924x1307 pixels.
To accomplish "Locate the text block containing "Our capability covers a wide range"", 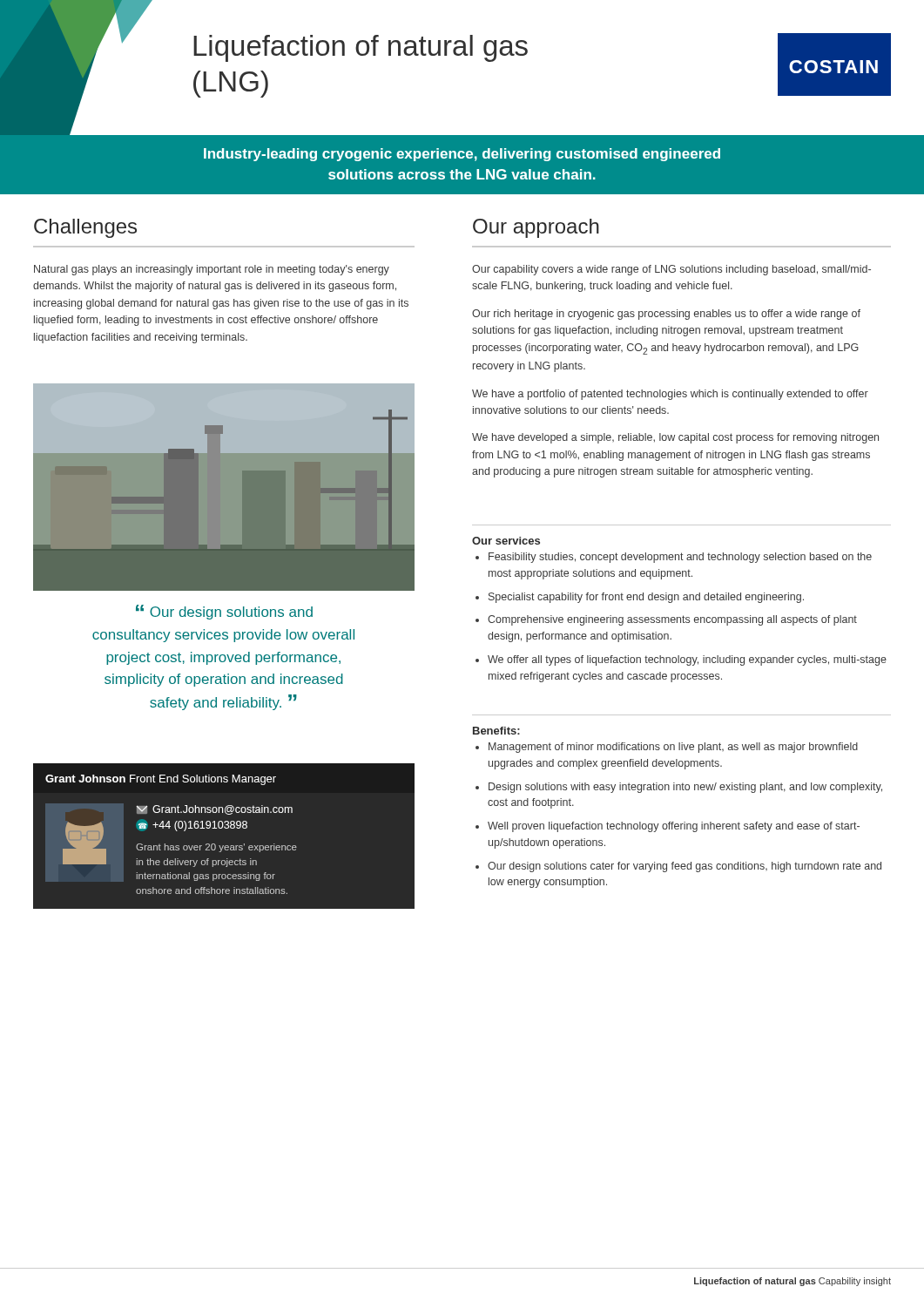I will coord(671,270).
